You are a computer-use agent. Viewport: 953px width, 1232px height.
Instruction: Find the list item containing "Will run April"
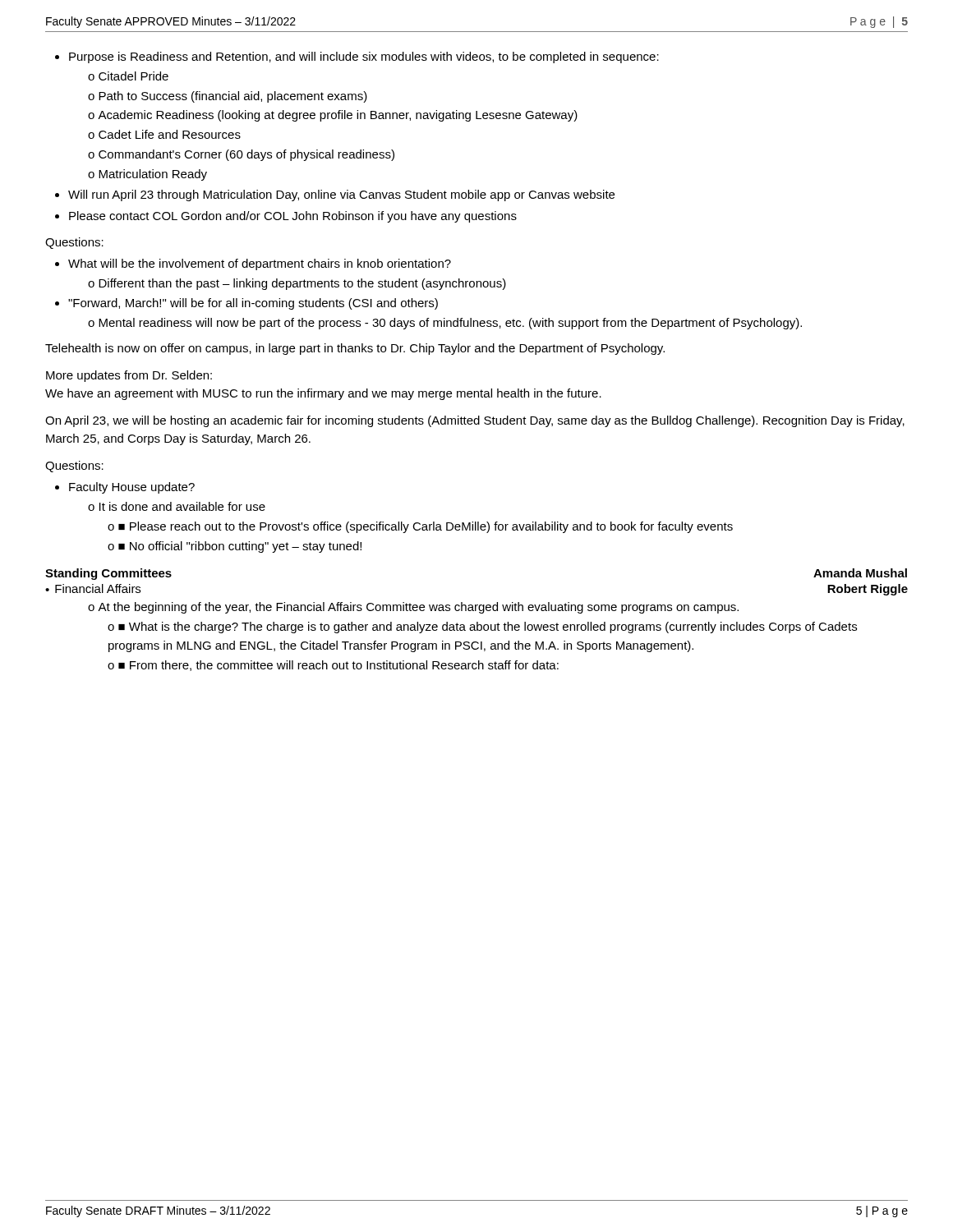point(476,195)
